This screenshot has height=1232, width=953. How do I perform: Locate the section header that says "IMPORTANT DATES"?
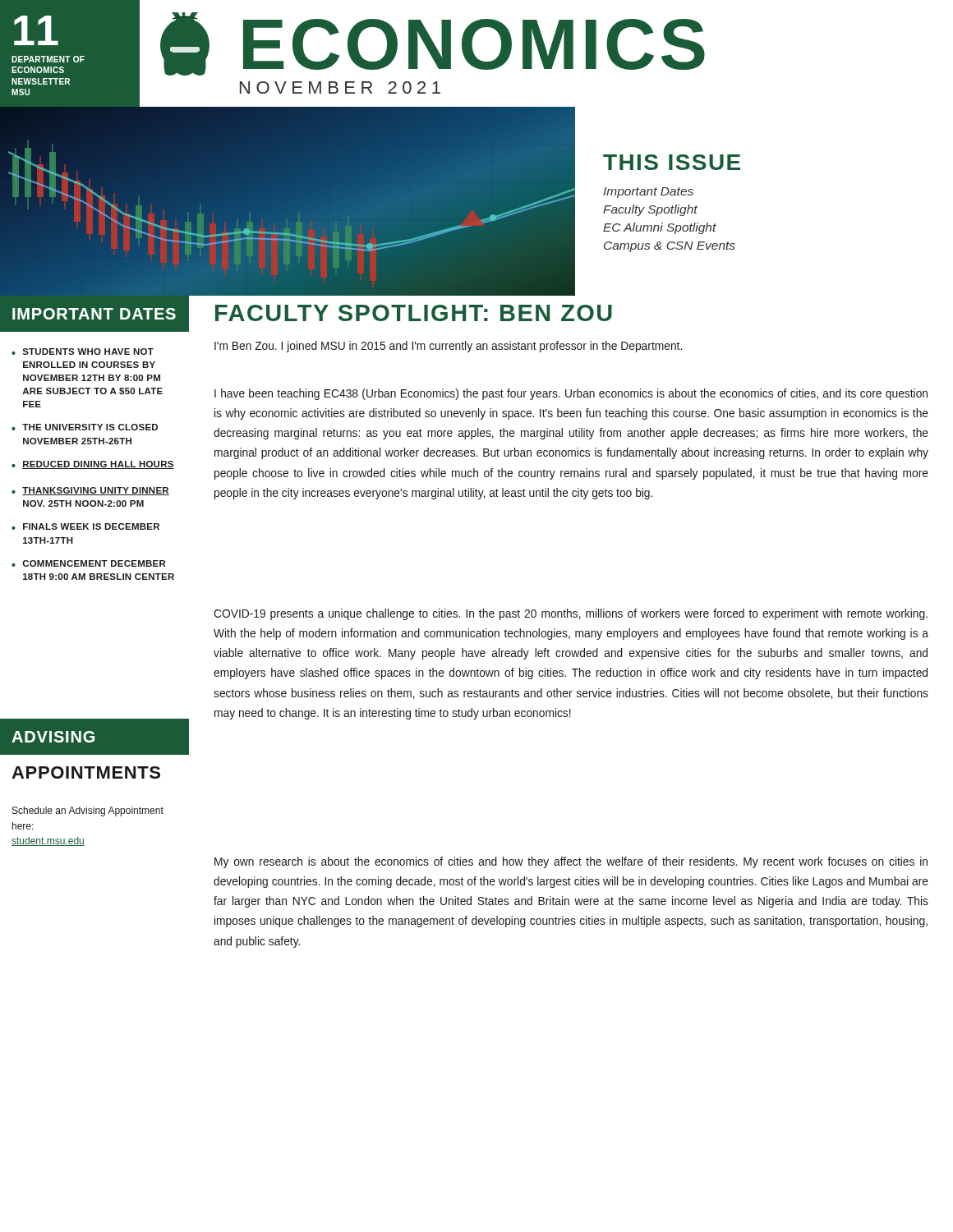[94, 314]
